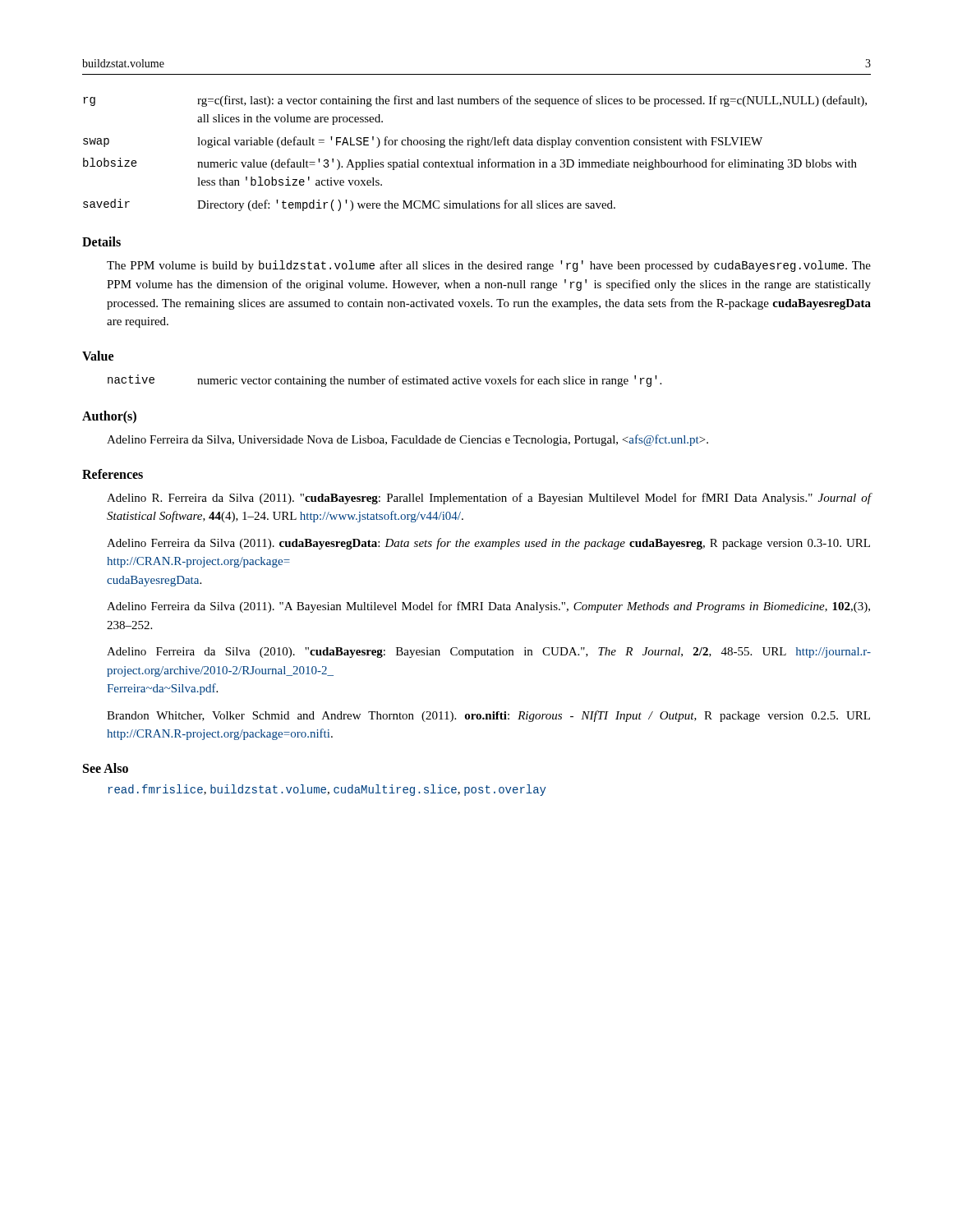The image size is (953, 1232).
Task: Click on the passage starting "See Also"
Action: pos(105,768)
